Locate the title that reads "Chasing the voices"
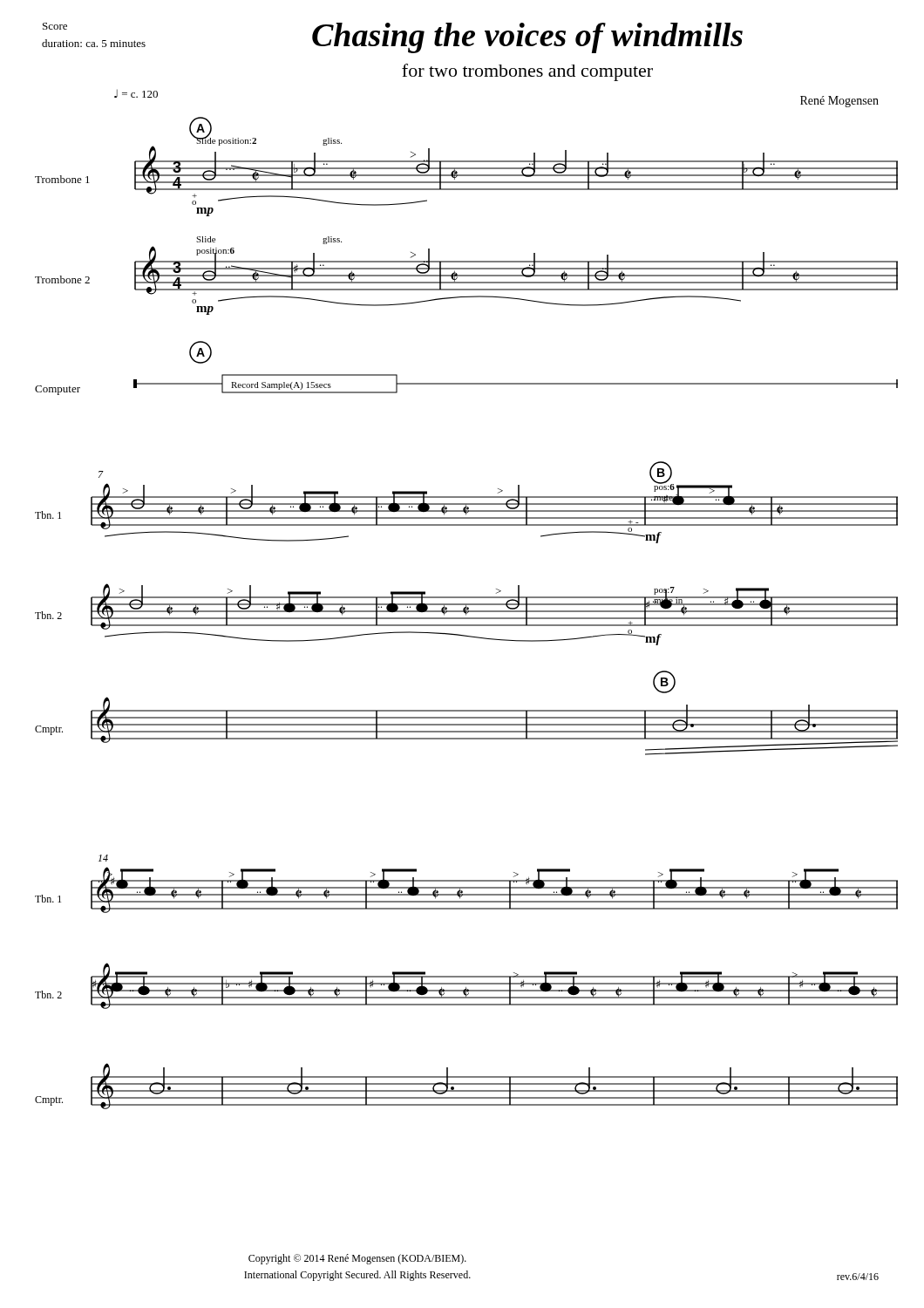924x1308 pixels. pyautogui.click(x=527, y=35)
